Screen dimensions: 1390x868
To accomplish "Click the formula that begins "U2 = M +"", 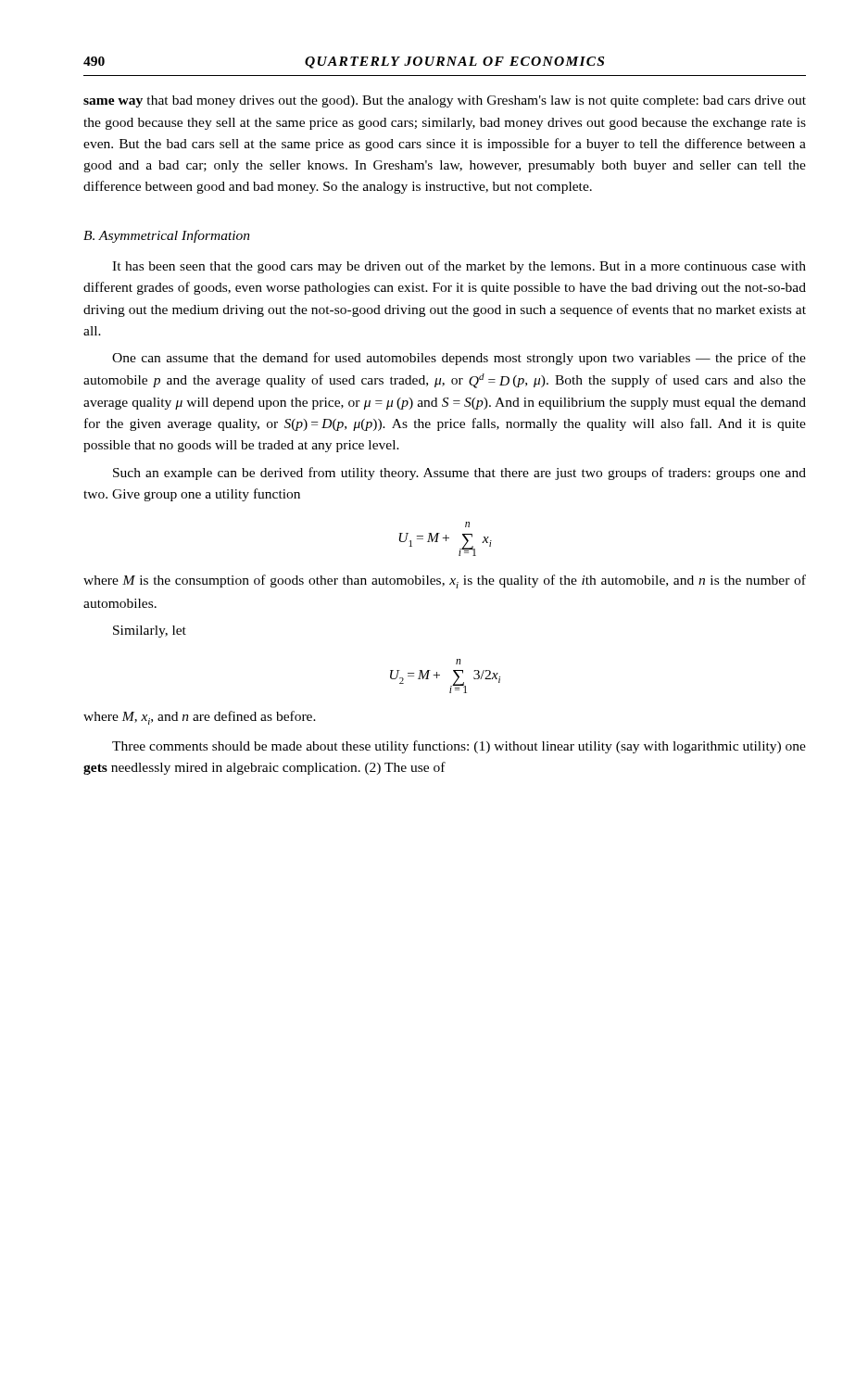I will pyautogui.click(x=445, y=676).
